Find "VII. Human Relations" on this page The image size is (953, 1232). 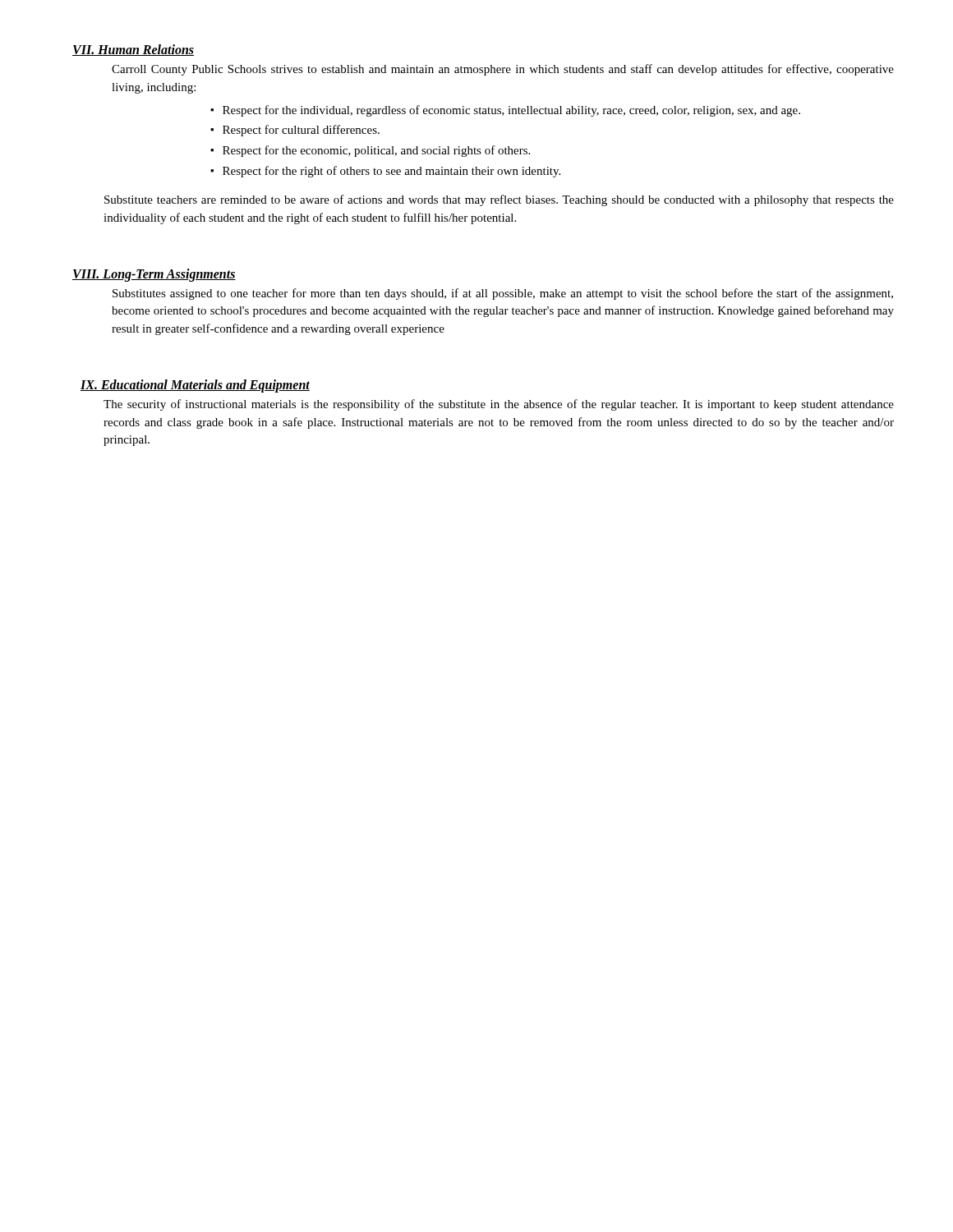133,50
